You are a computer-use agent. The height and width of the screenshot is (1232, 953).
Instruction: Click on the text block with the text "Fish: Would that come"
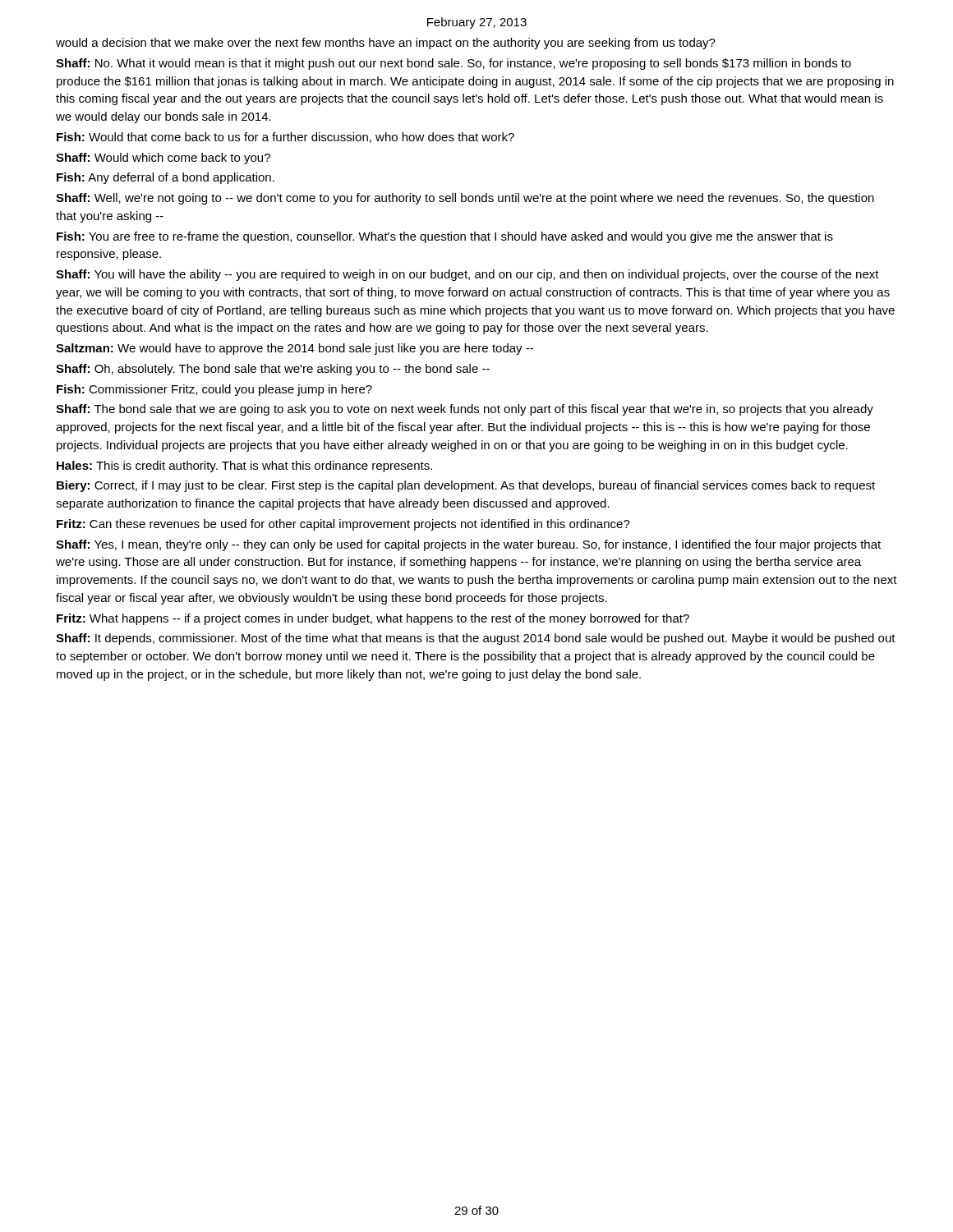[x=476, y=137]
